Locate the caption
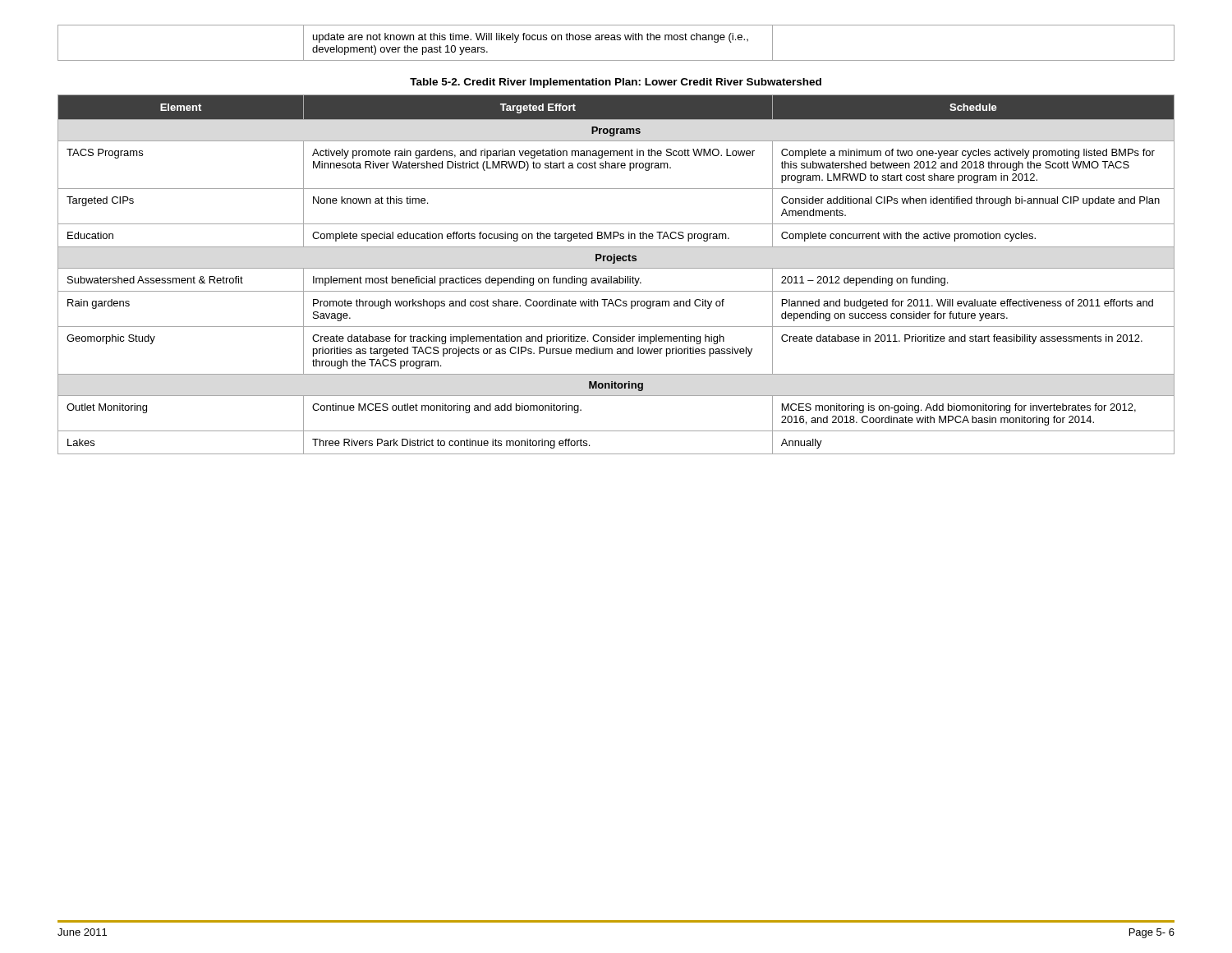 click(x=616, y=82)
